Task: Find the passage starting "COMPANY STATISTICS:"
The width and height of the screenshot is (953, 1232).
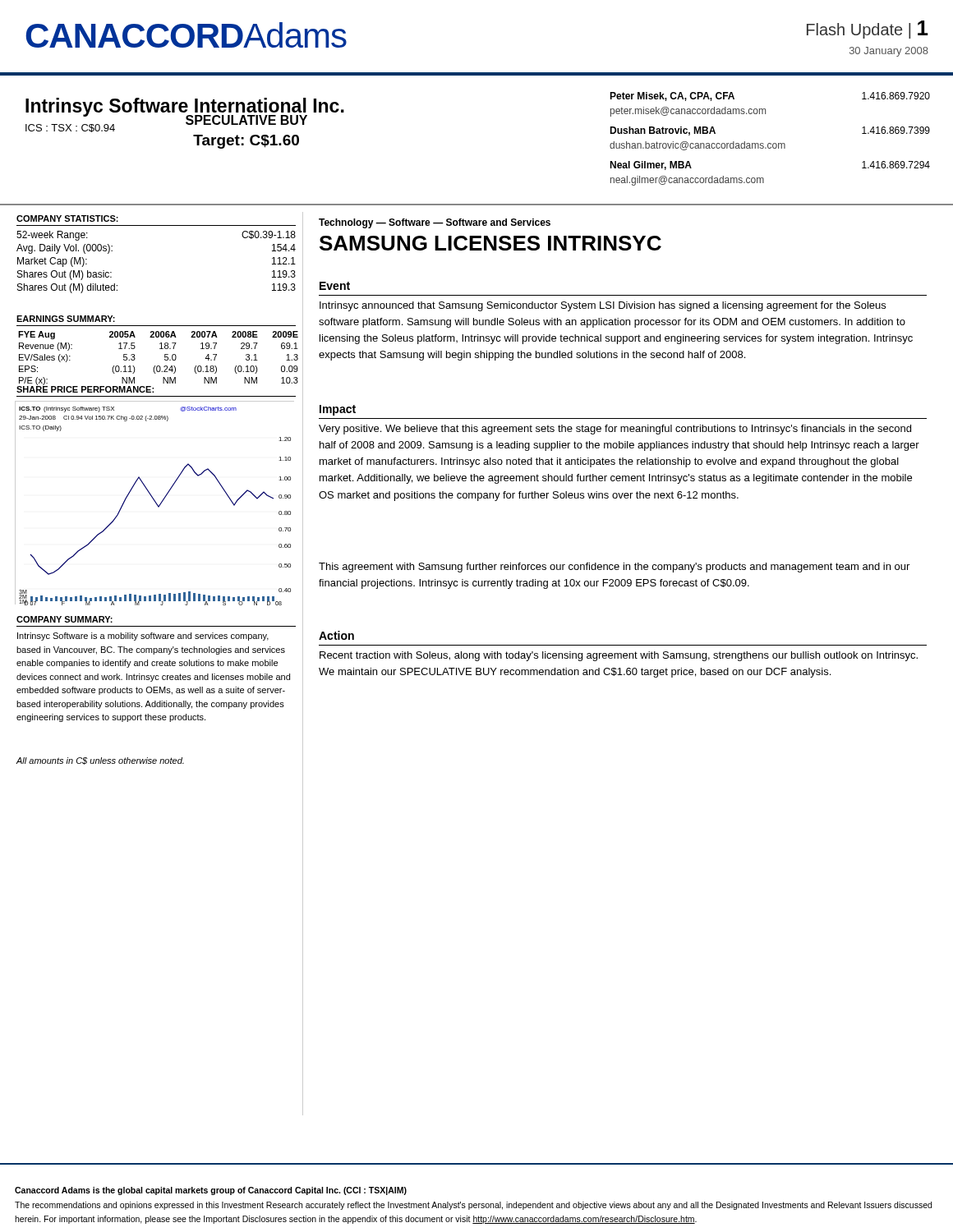Action: tap(68, 218)
